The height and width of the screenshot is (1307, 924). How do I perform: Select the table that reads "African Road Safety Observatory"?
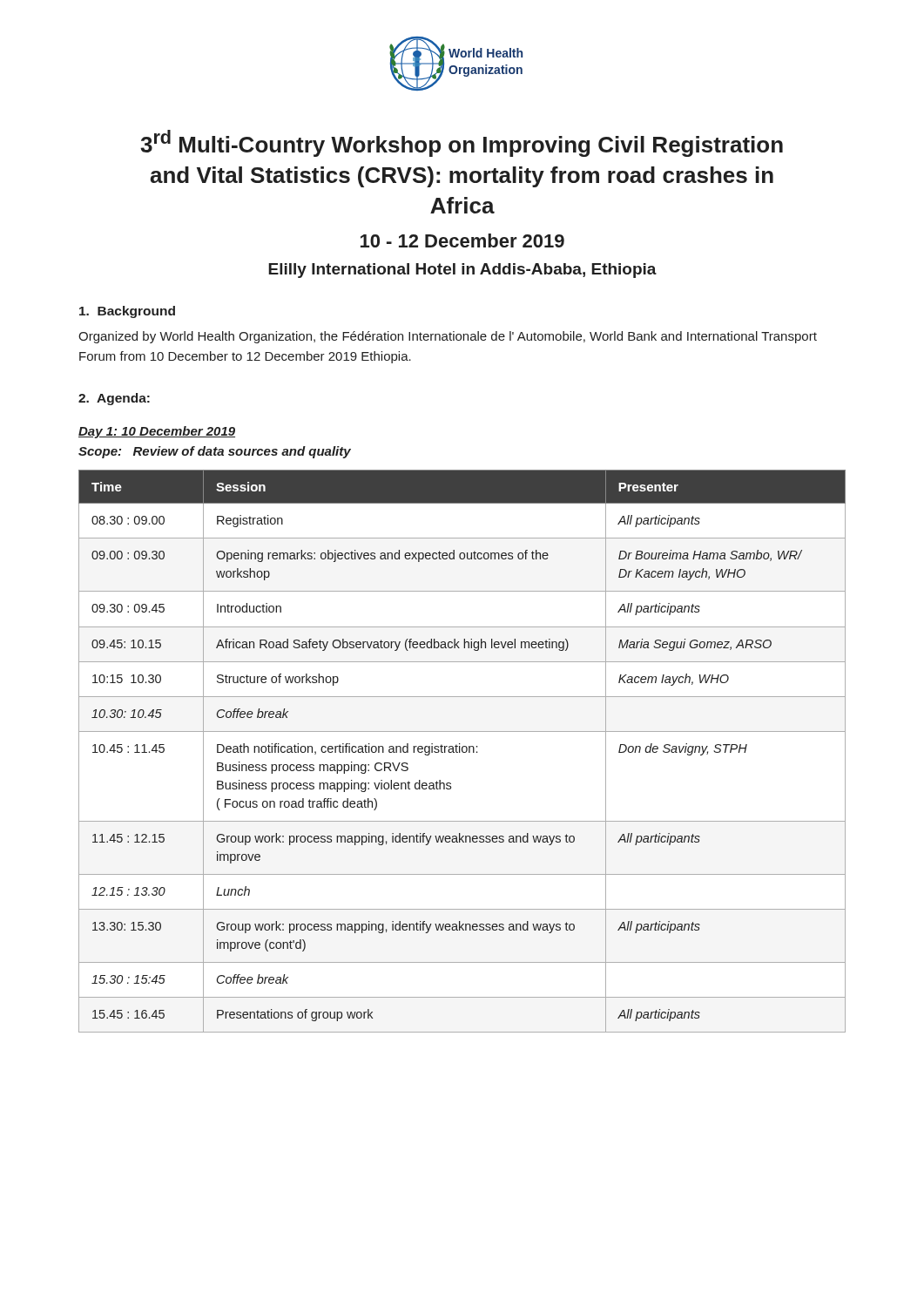click(x=462, y=751)
